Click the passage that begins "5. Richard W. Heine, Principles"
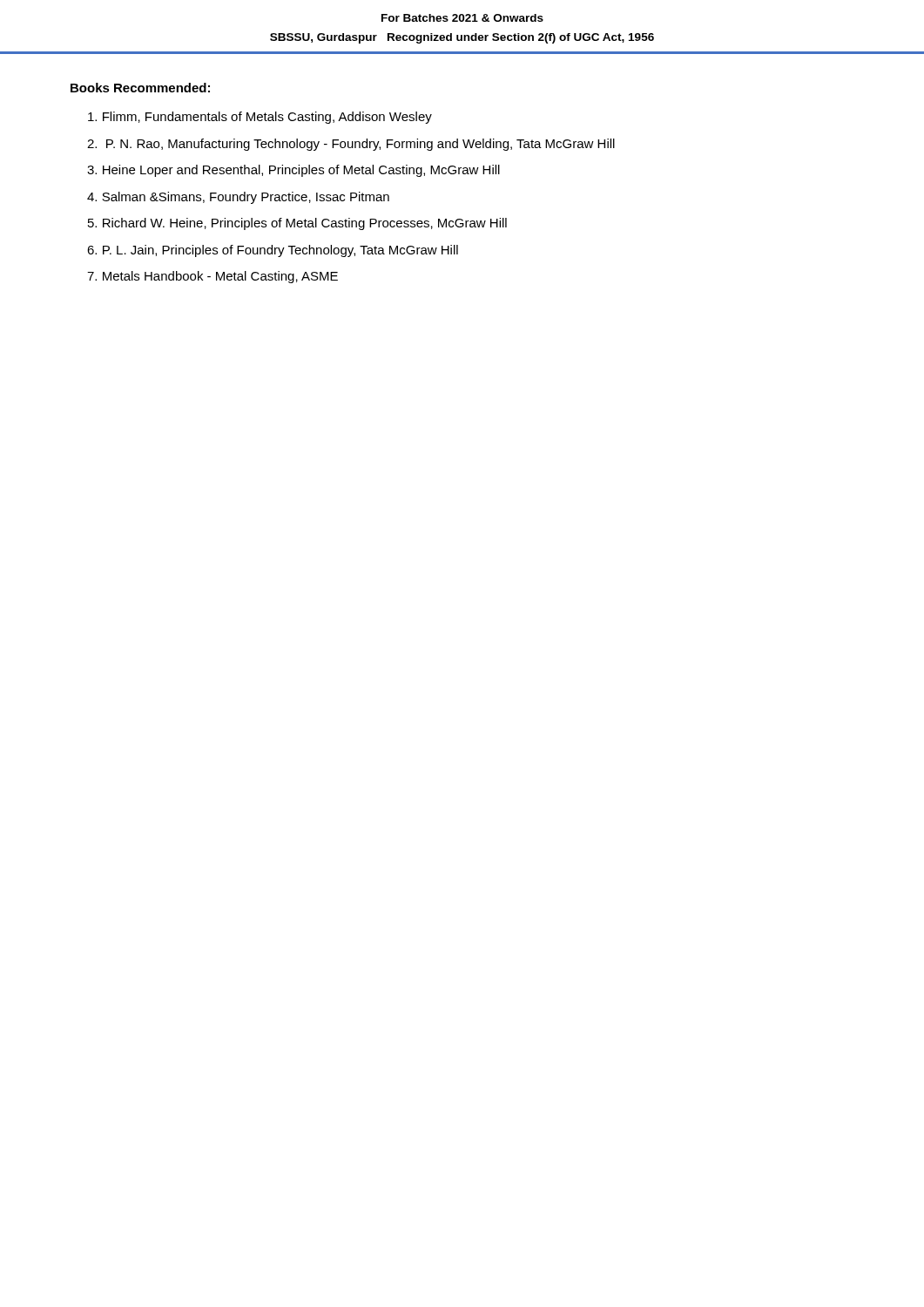This screenshot has width=924, height=1307. point(297,223)
